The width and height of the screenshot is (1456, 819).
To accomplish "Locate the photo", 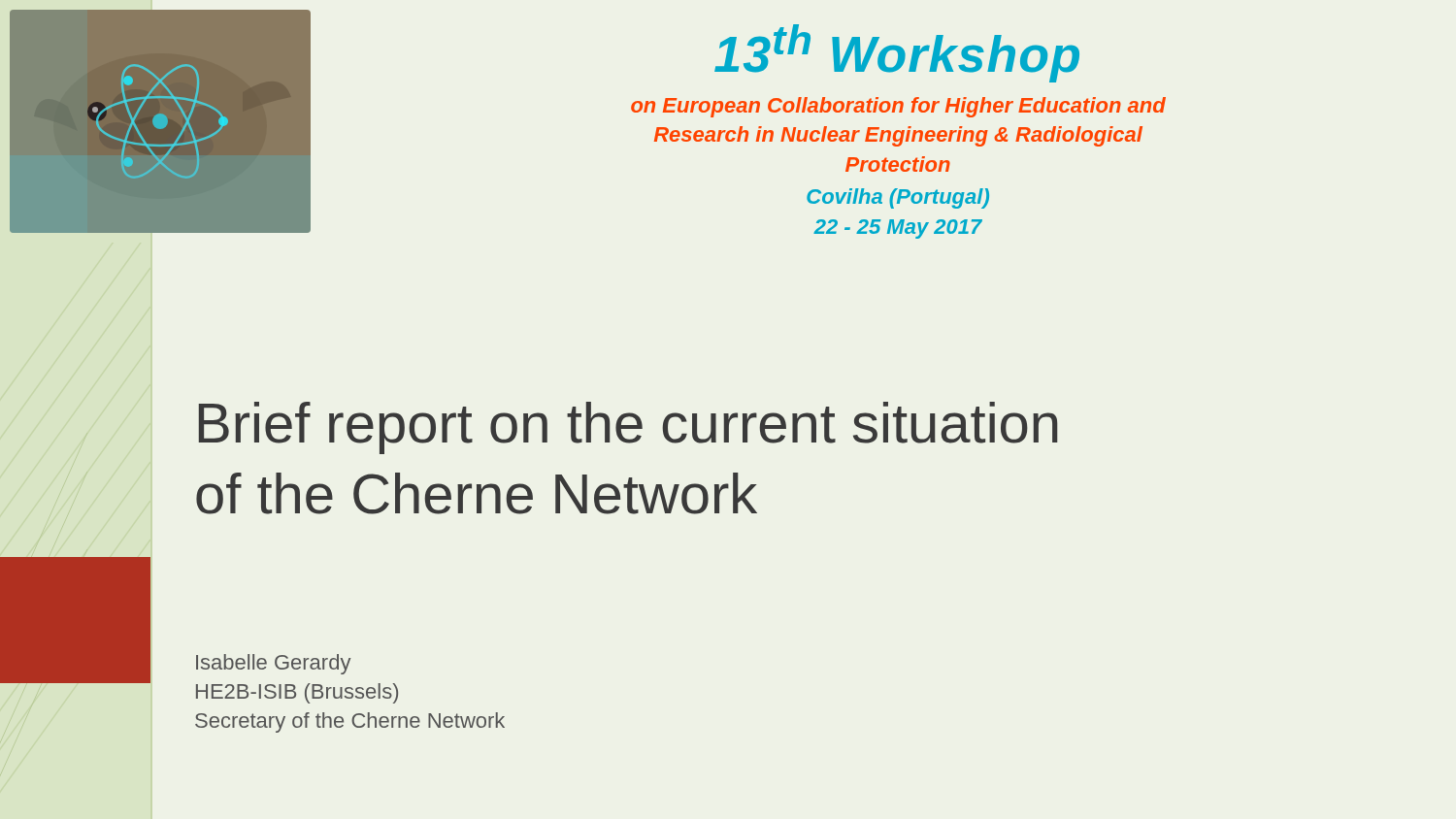I will 160,121.
